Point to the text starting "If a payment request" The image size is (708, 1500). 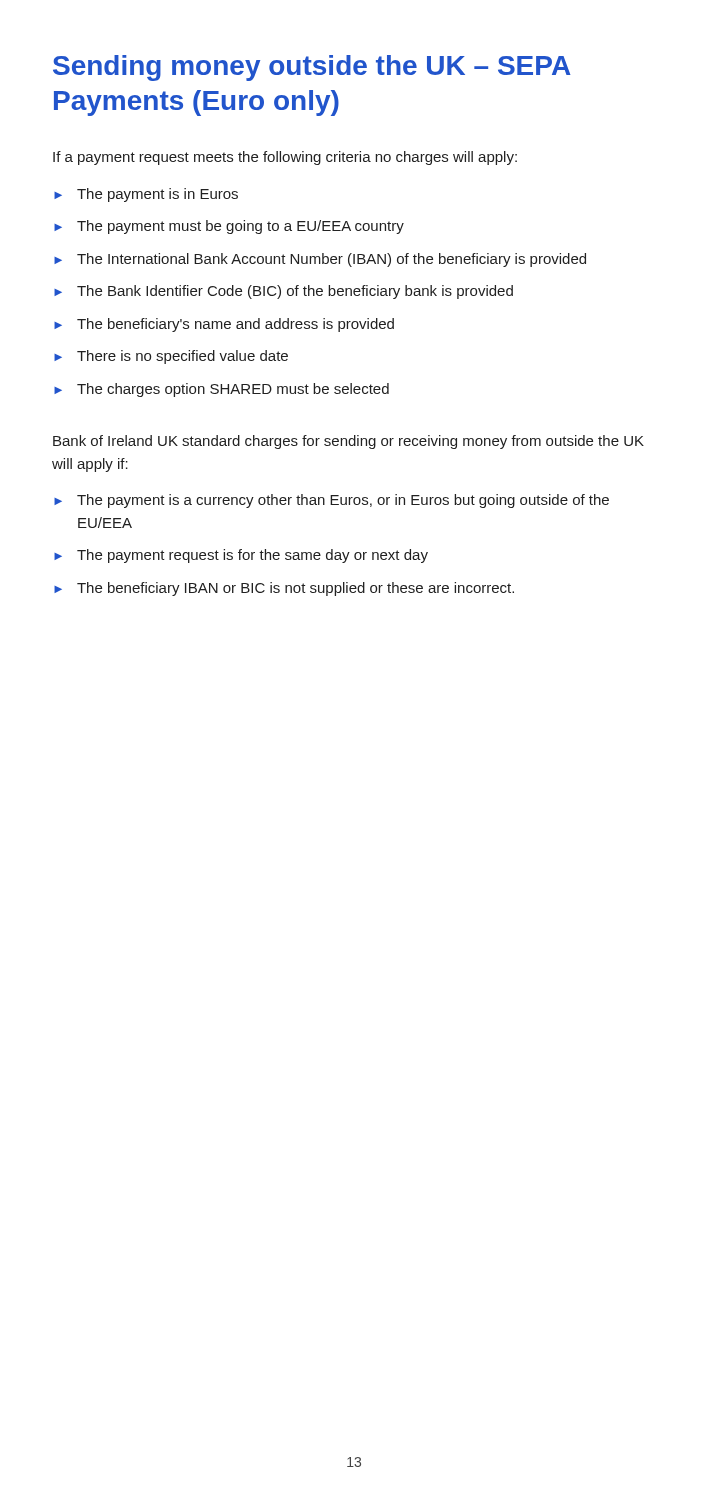(x=285, y=157)
